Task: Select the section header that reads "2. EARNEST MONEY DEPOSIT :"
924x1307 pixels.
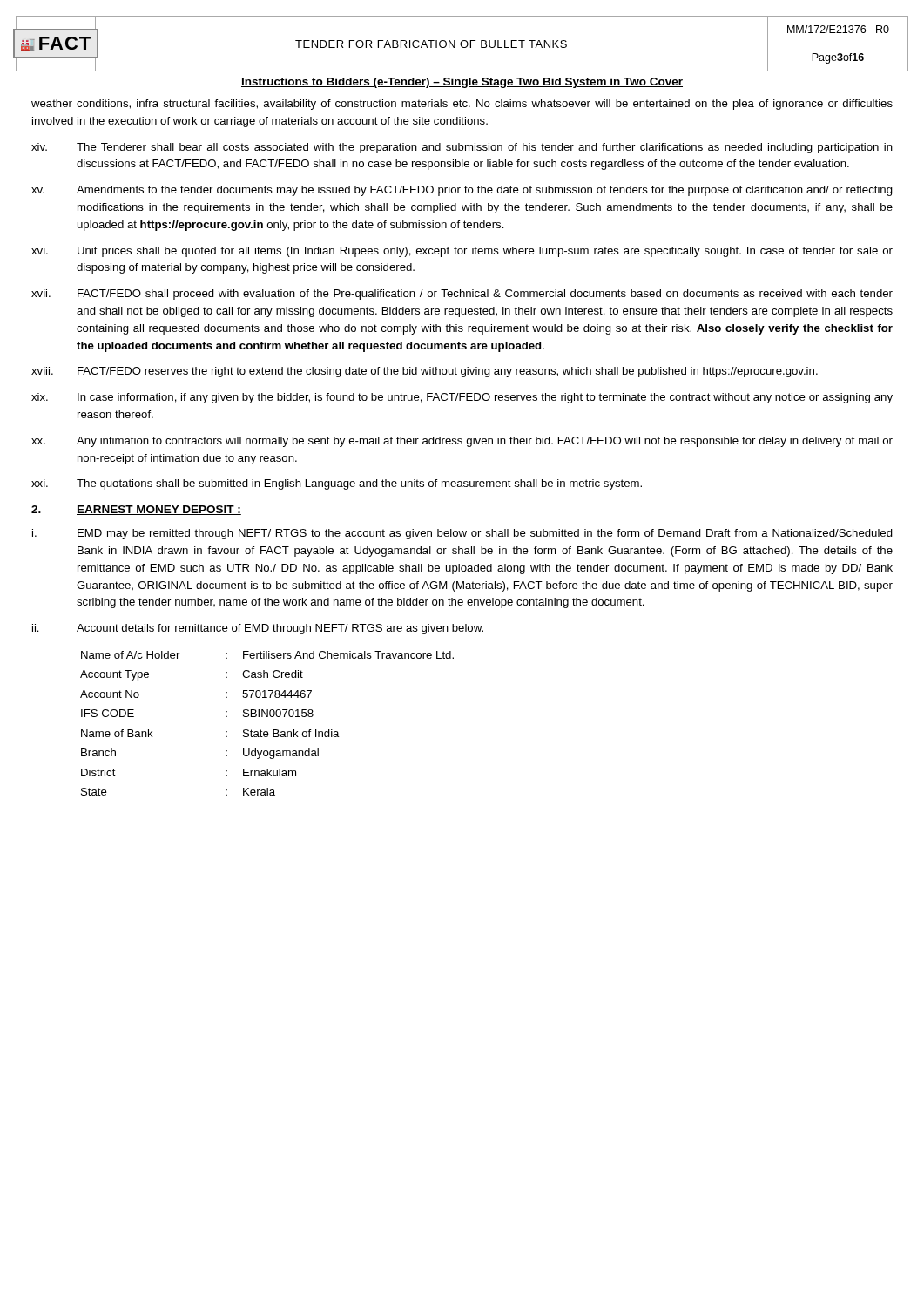Action: click(x=136, y=509)
